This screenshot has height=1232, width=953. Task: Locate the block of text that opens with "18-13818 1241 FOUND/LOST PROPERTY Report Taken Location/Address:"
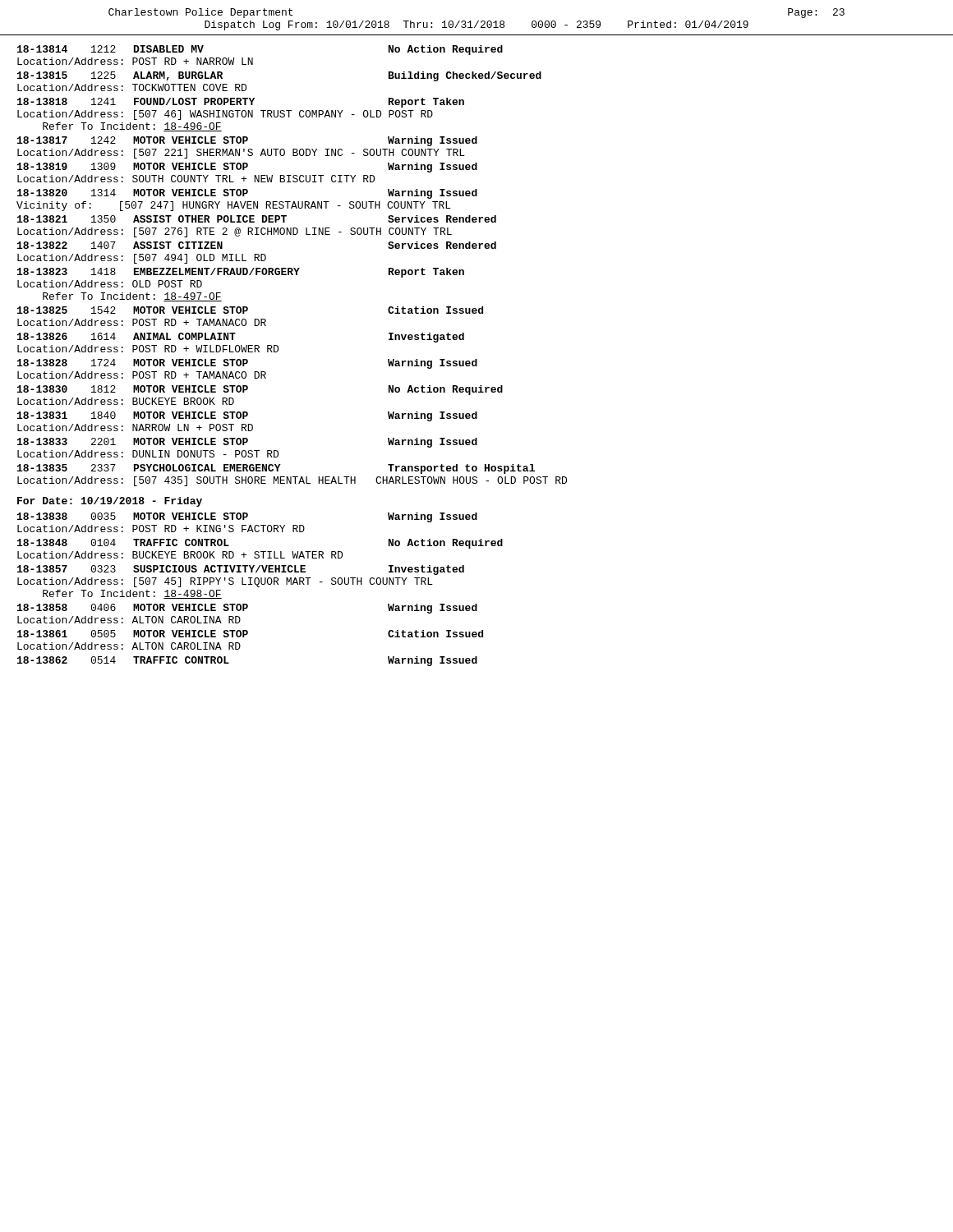[241, 103]
